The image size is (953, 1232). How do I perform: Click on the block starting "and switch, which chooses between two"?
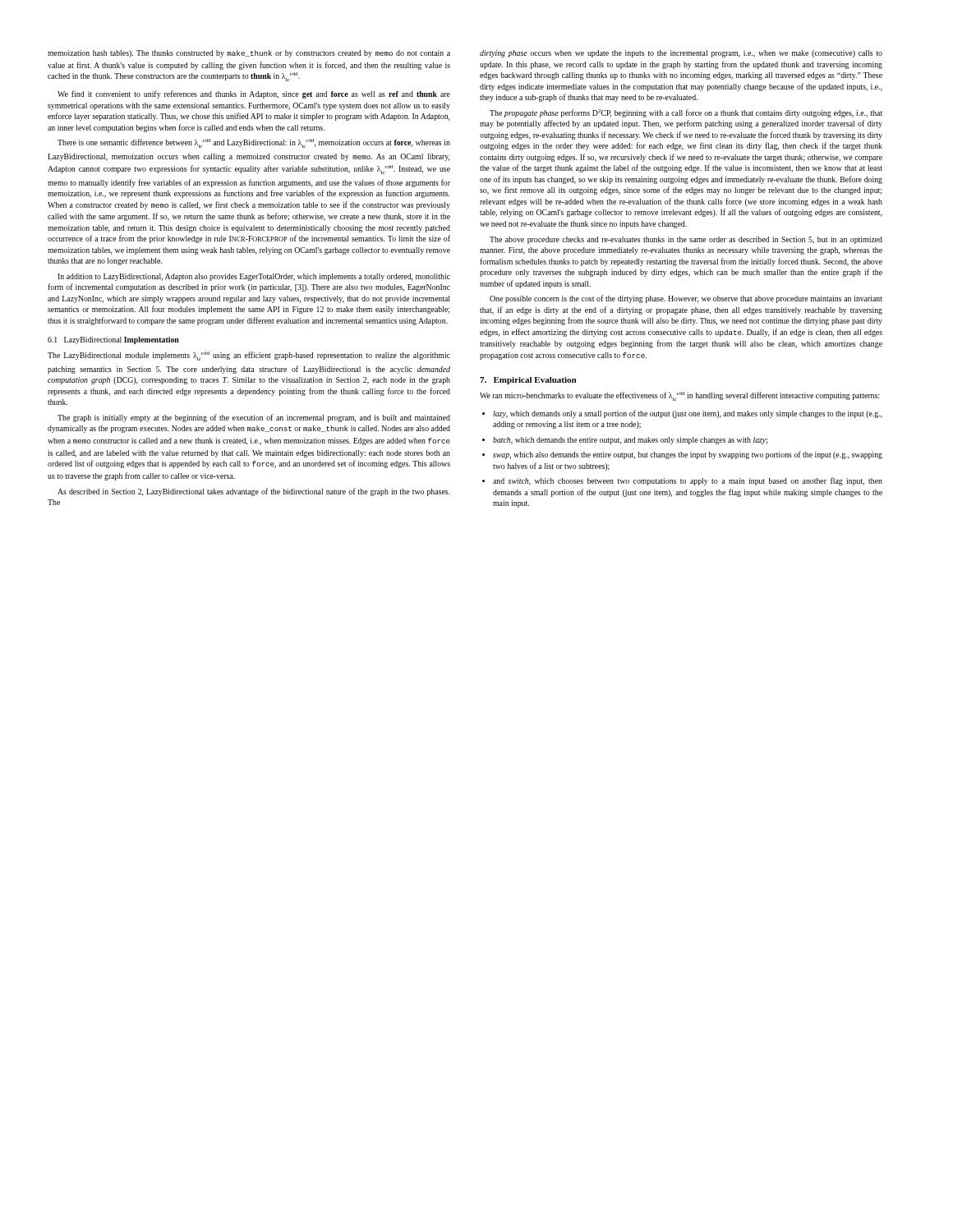coord(688,492)
